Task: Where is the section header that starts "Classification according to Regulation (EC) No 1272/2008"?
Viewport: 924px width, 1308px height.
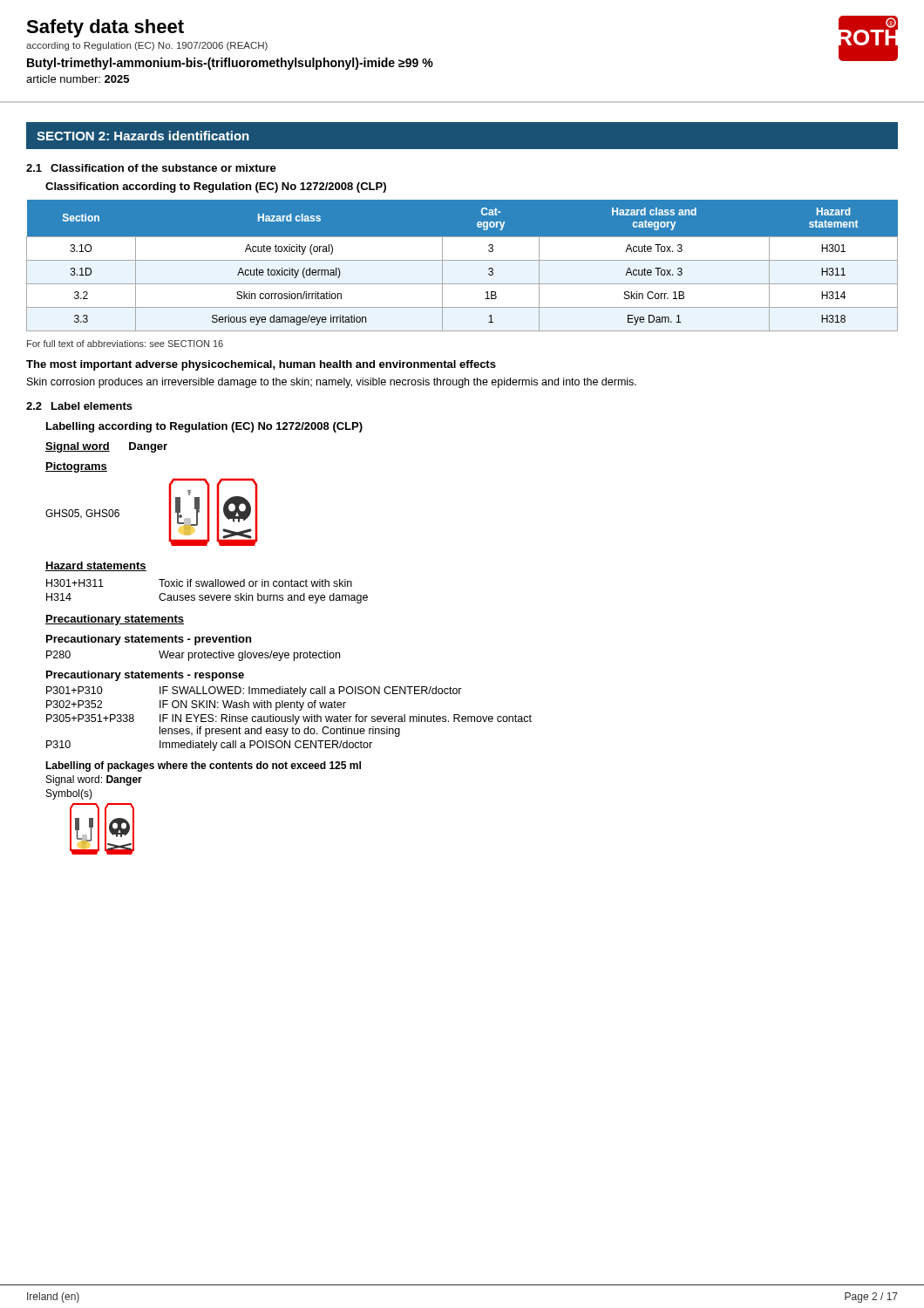Action: [x=216, y=186]
